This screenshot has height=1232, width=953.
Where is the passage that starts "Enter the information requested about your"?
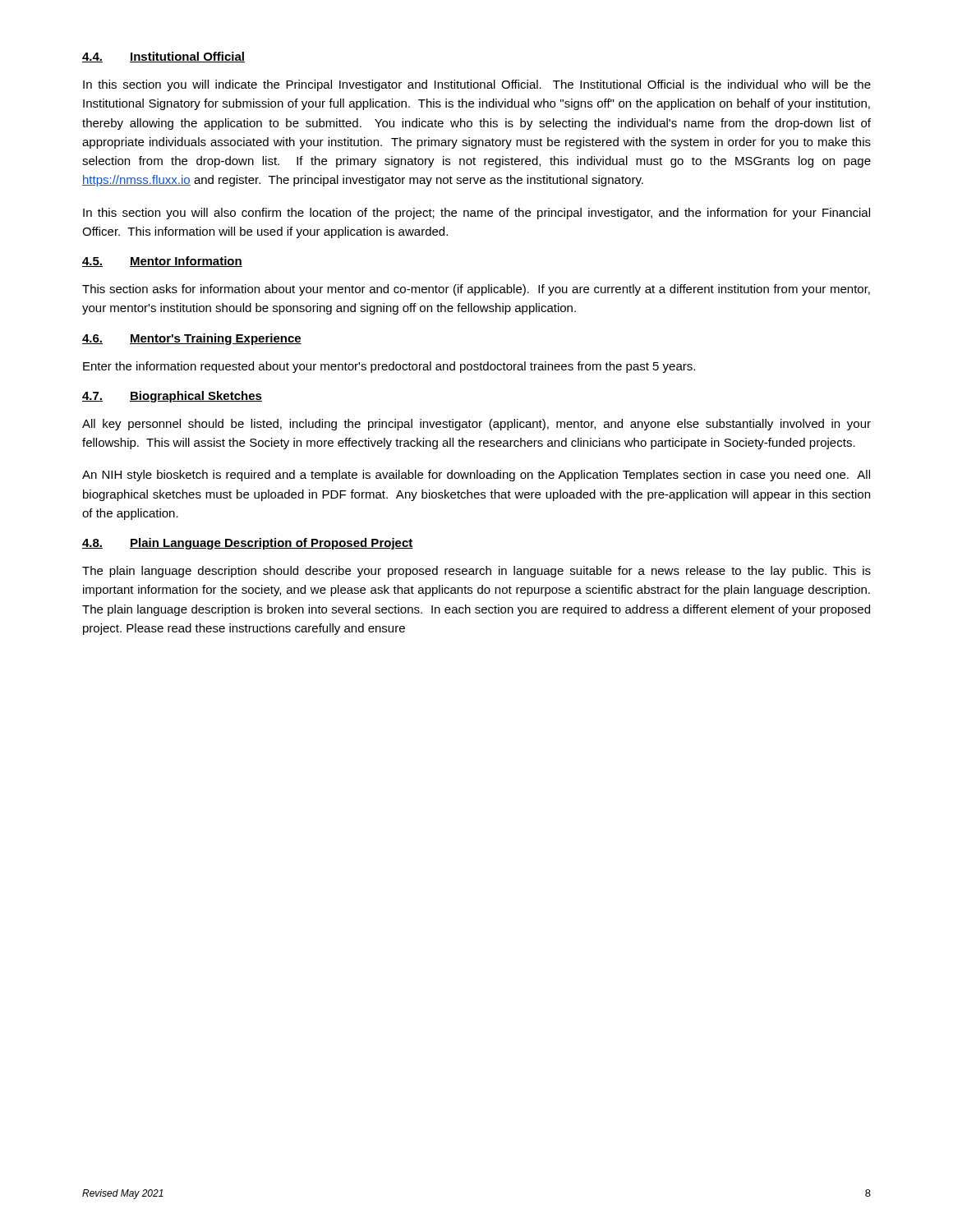point(389,365)
